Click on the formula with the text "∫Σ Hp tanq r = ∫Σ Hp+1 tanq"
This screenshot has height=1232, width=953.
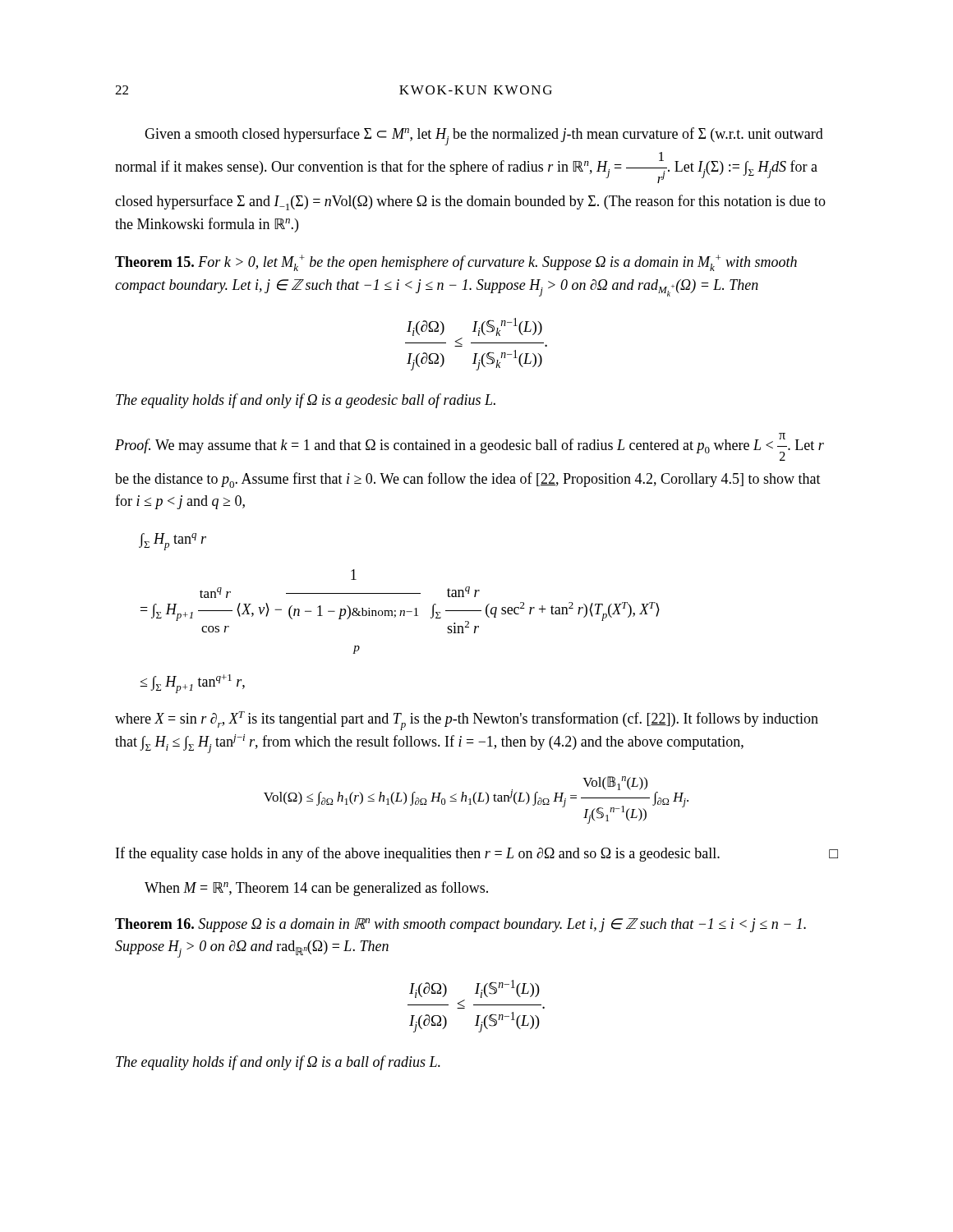point(489,611)
